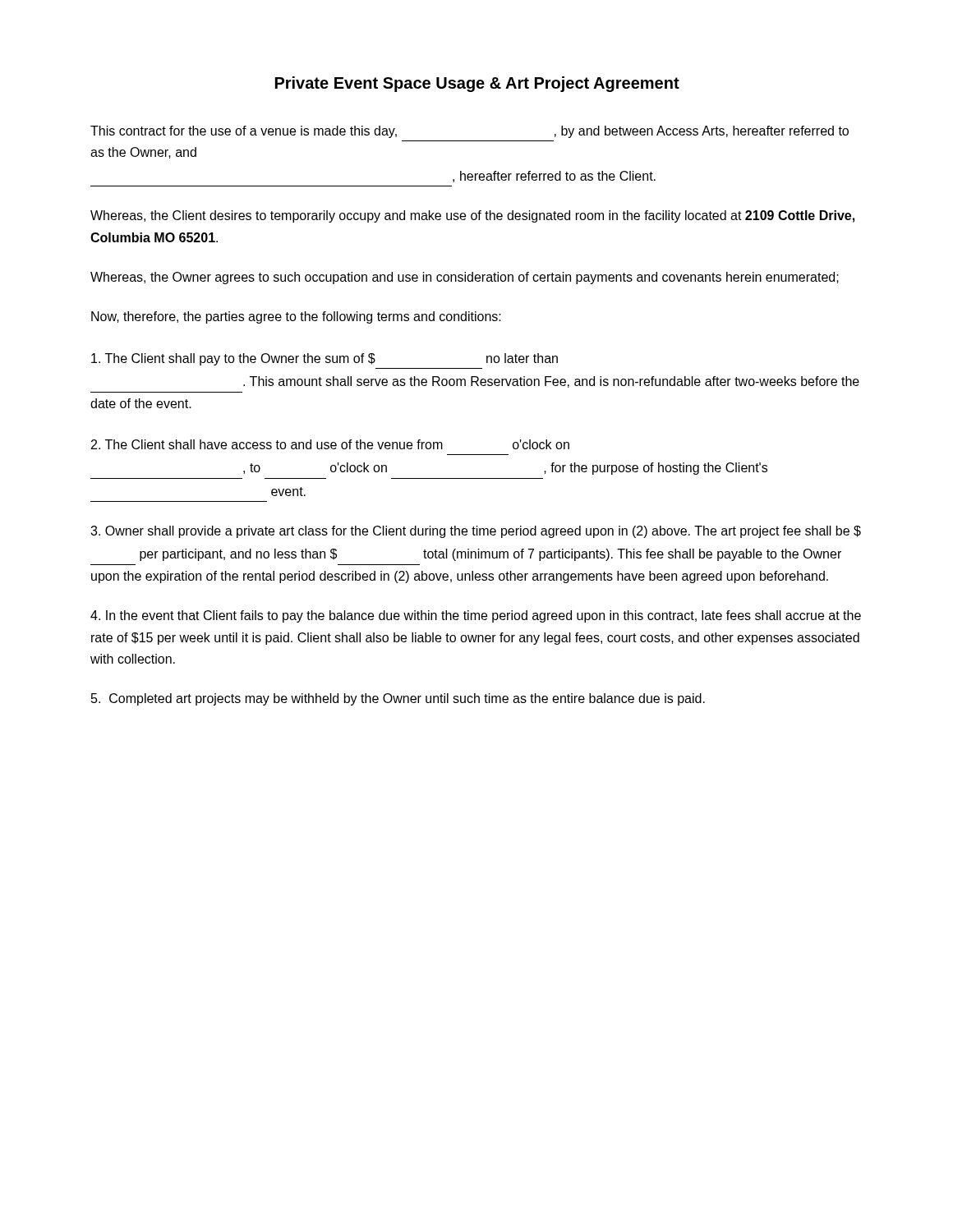Locate the region starting "3. Owner shall provide a private"

coord(476,554)
